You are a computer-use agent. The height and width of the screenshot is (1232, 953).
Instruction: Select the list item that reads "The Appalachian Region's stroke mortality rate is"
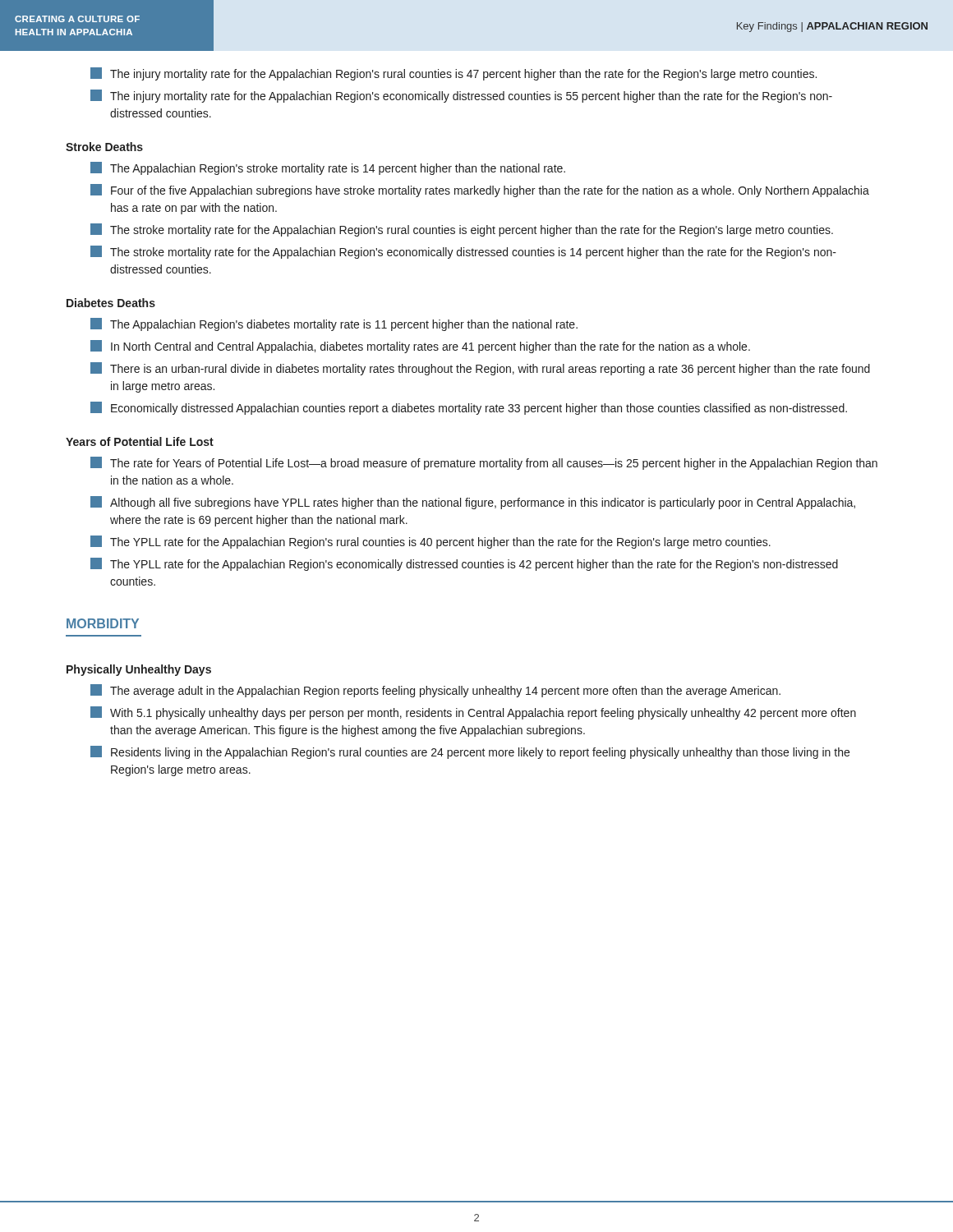328,169
